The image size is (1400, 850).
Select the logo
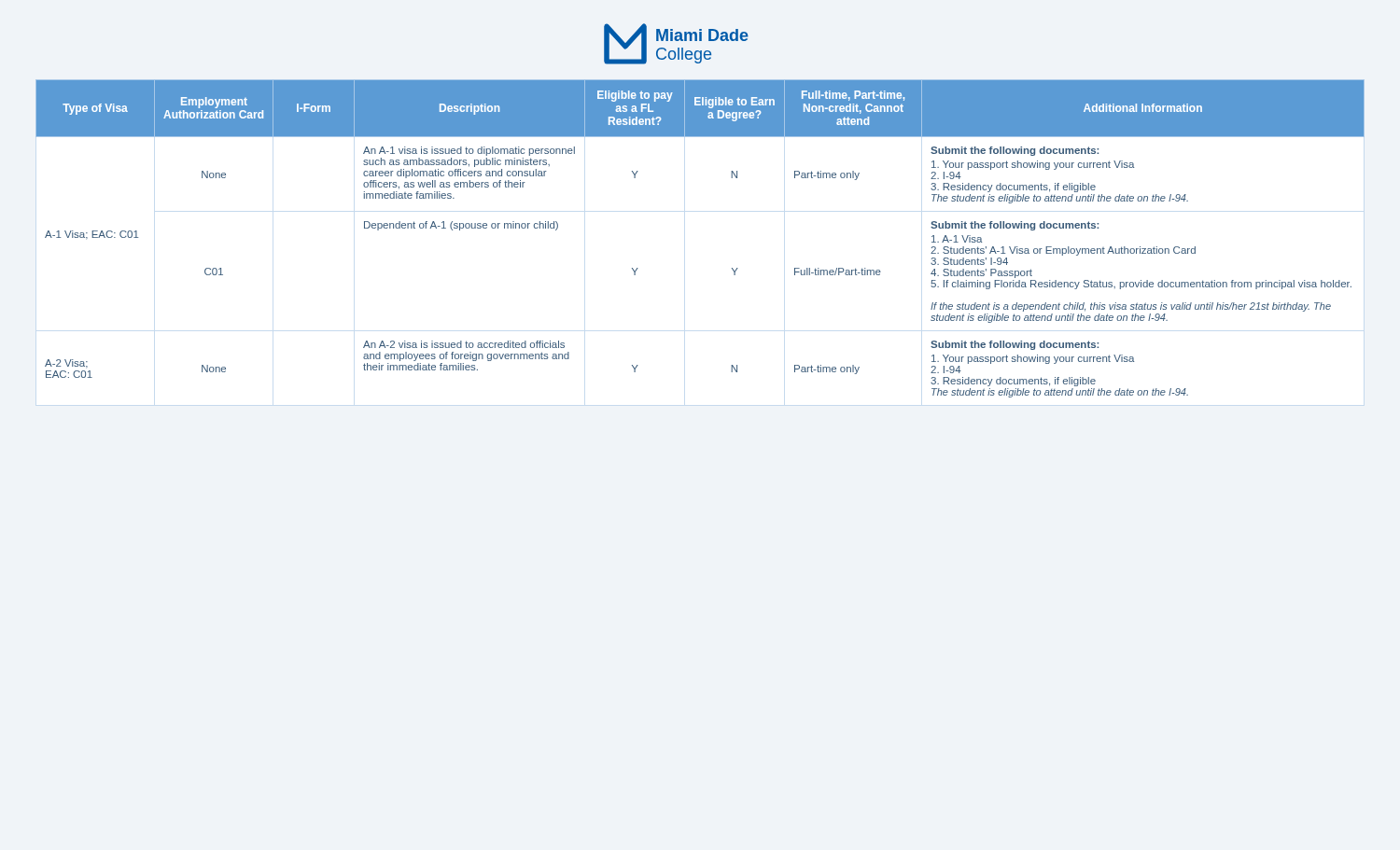coord(700,40)
